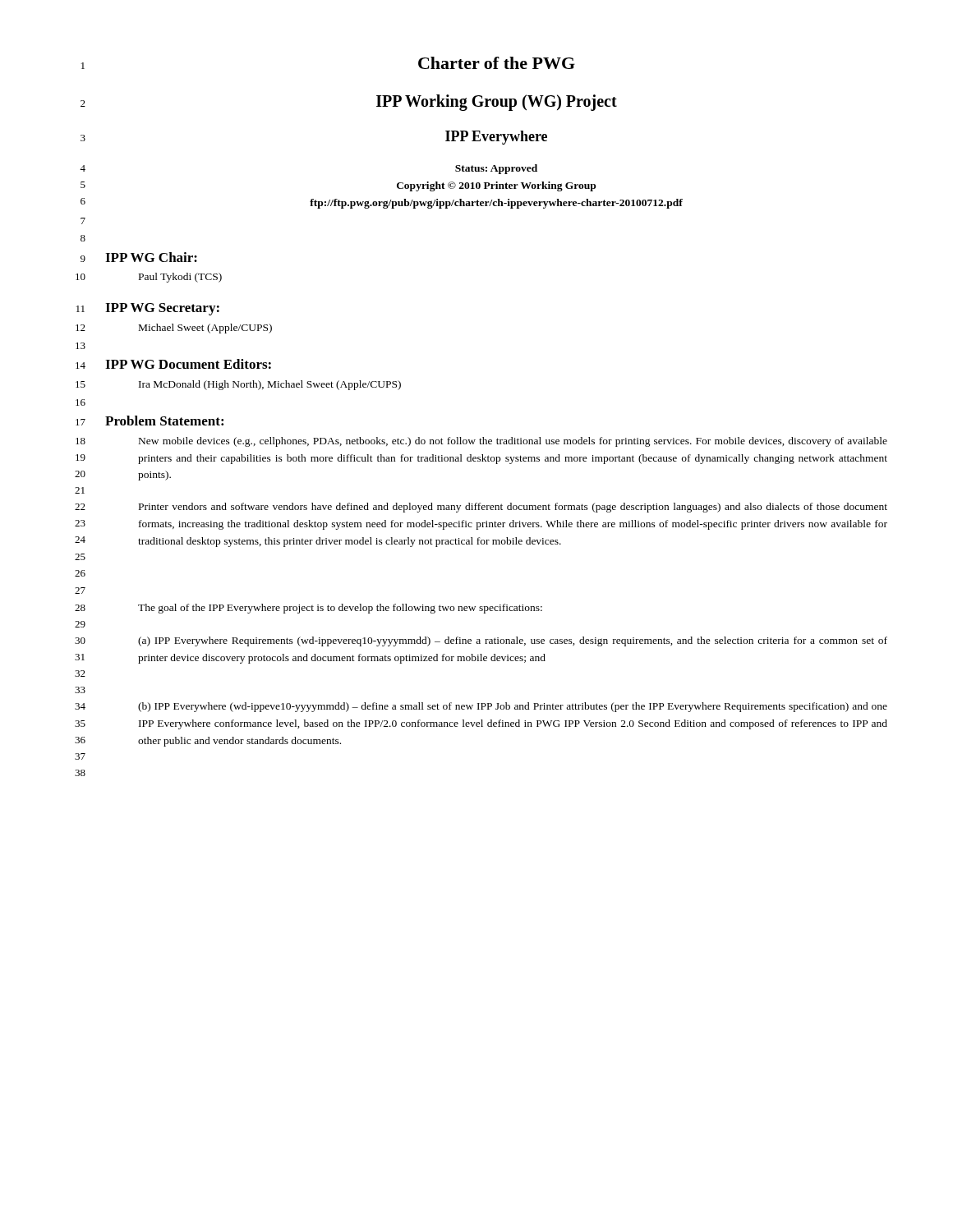Select the title containing "Charter of the"
This screenshot has height=1232, width=953.
[x=496, y=63]
